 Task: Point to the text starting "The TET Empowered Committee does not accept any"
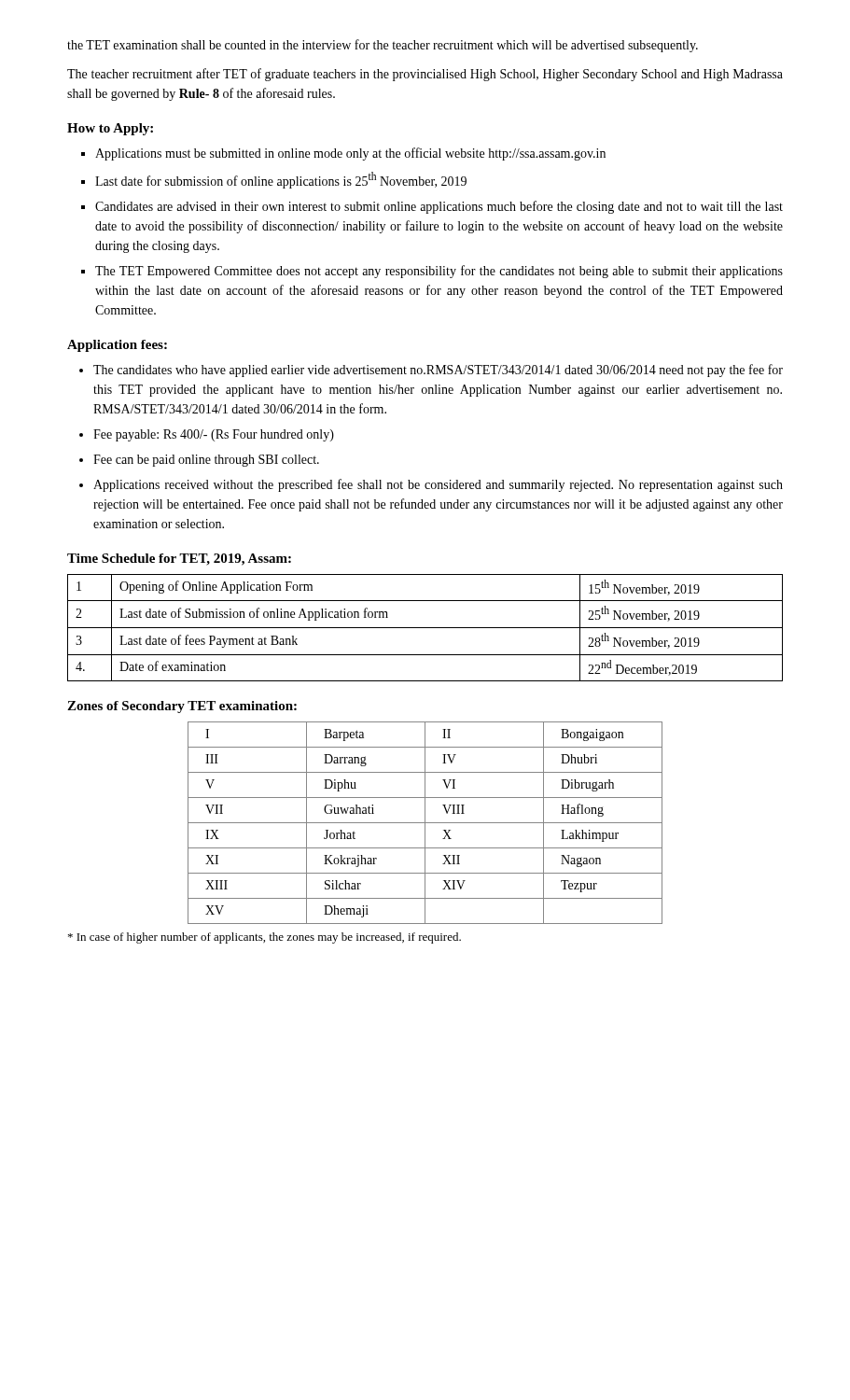click(x=439, y=290)
